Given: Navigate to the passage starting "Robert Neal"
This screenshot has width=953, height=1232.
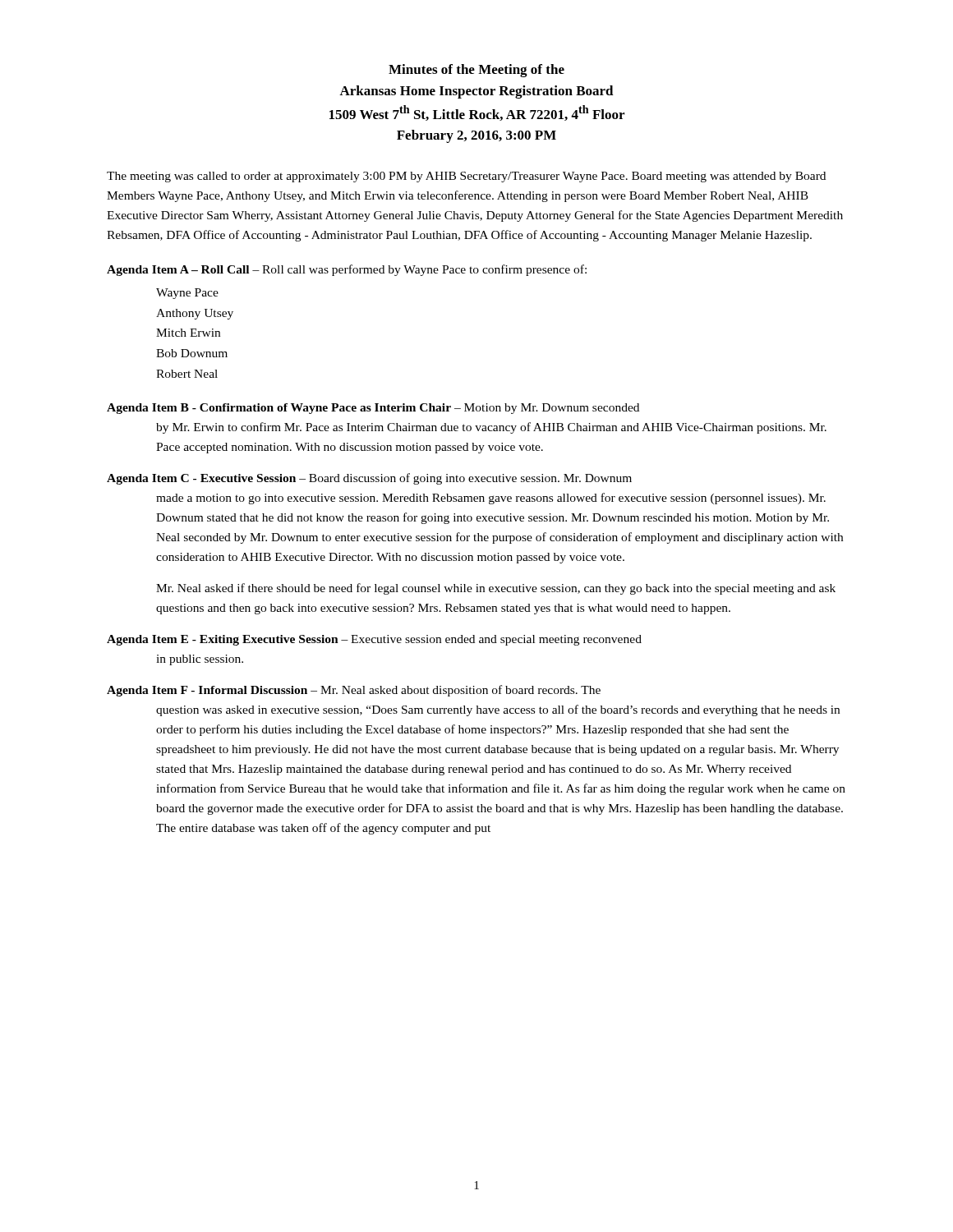Looking at the screenshot, I should [x=187, y=373].
